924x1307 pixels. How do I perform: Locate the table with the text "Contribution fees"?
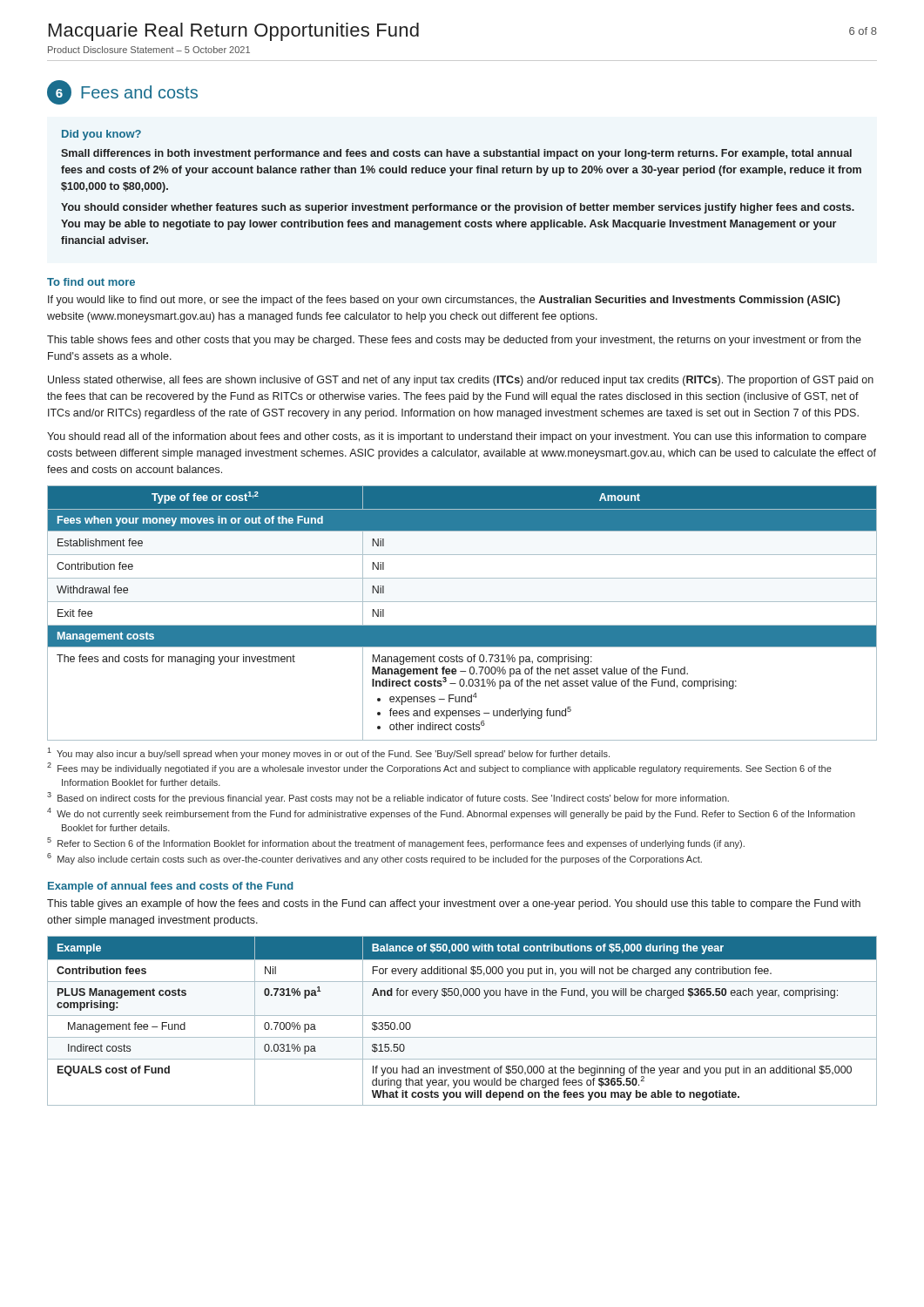pos(462,1021)
